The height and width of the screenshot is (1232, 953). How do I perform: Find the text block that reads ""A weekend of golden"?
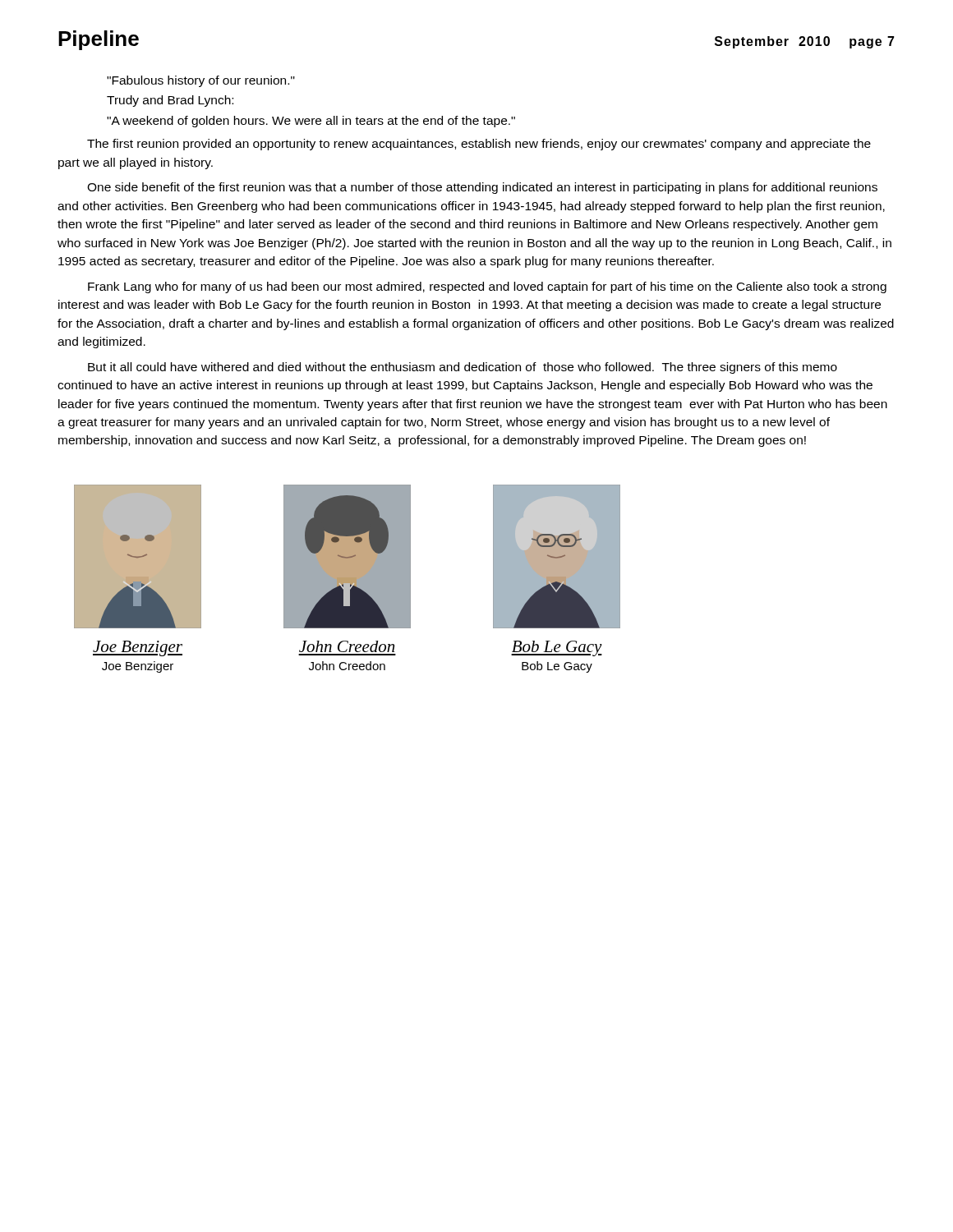311,120
